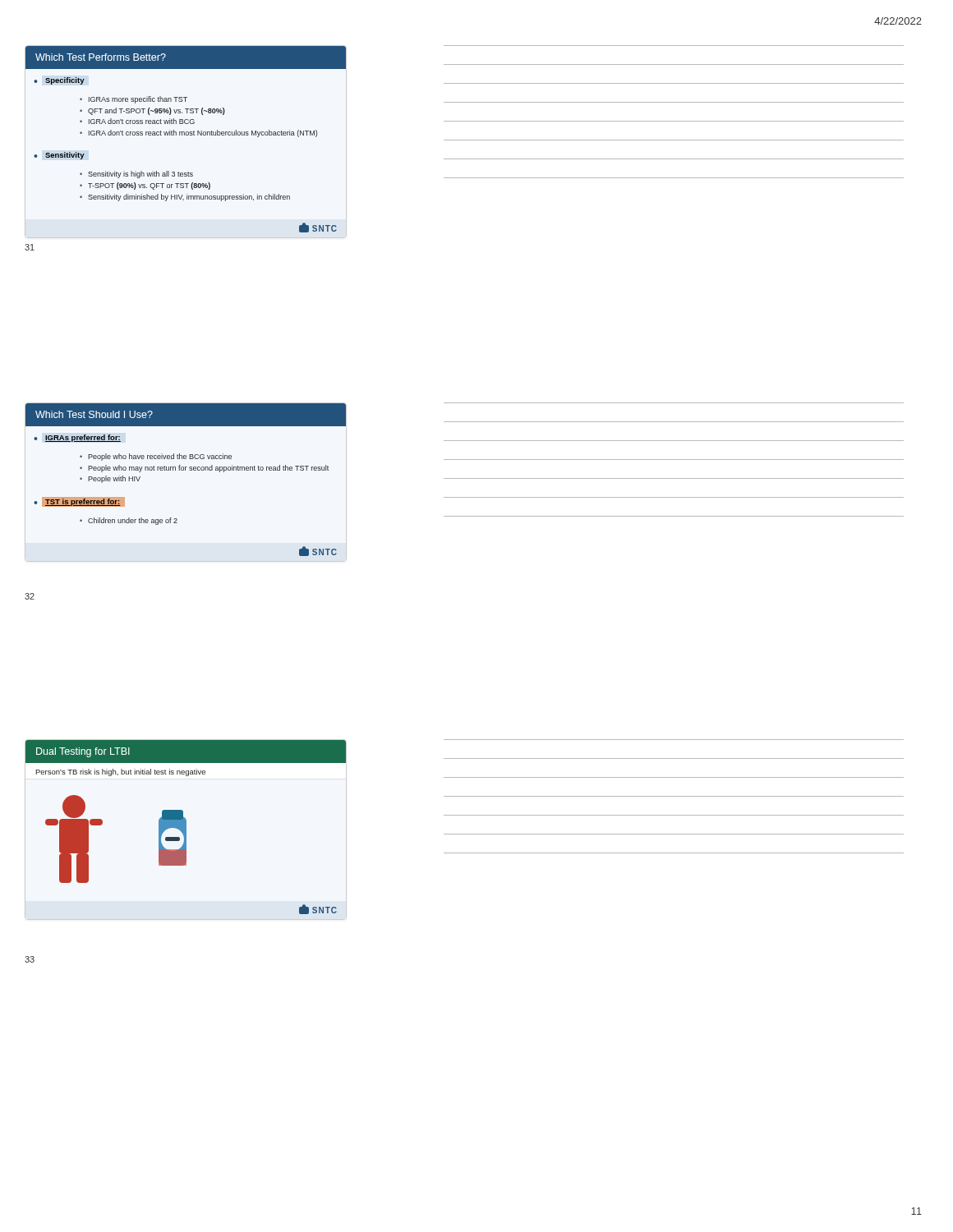
Task: Select the illustration
Action: tap(186, 840)
